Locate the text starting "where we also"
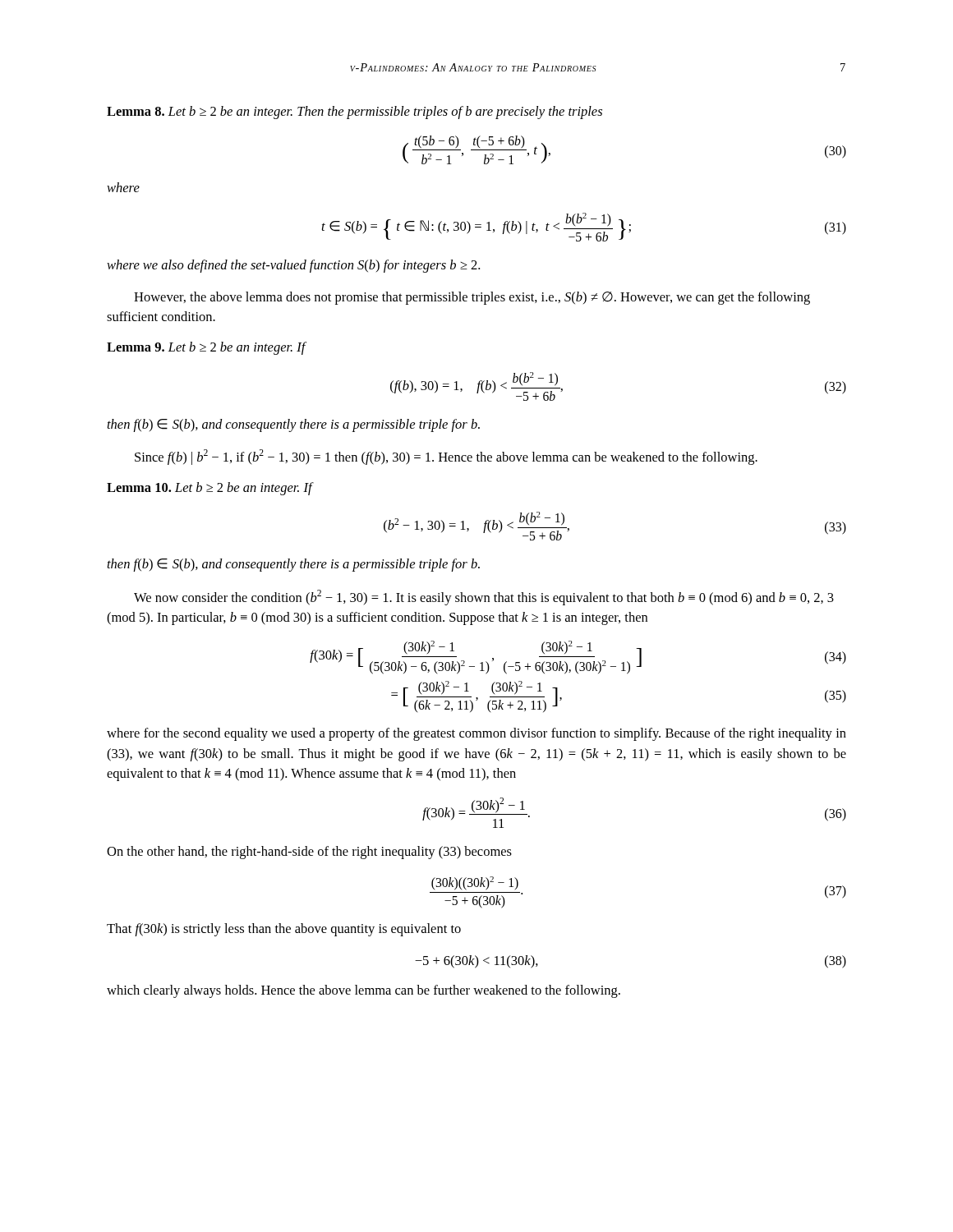Viewport: 953px width, 1232px height. (294, 265)
